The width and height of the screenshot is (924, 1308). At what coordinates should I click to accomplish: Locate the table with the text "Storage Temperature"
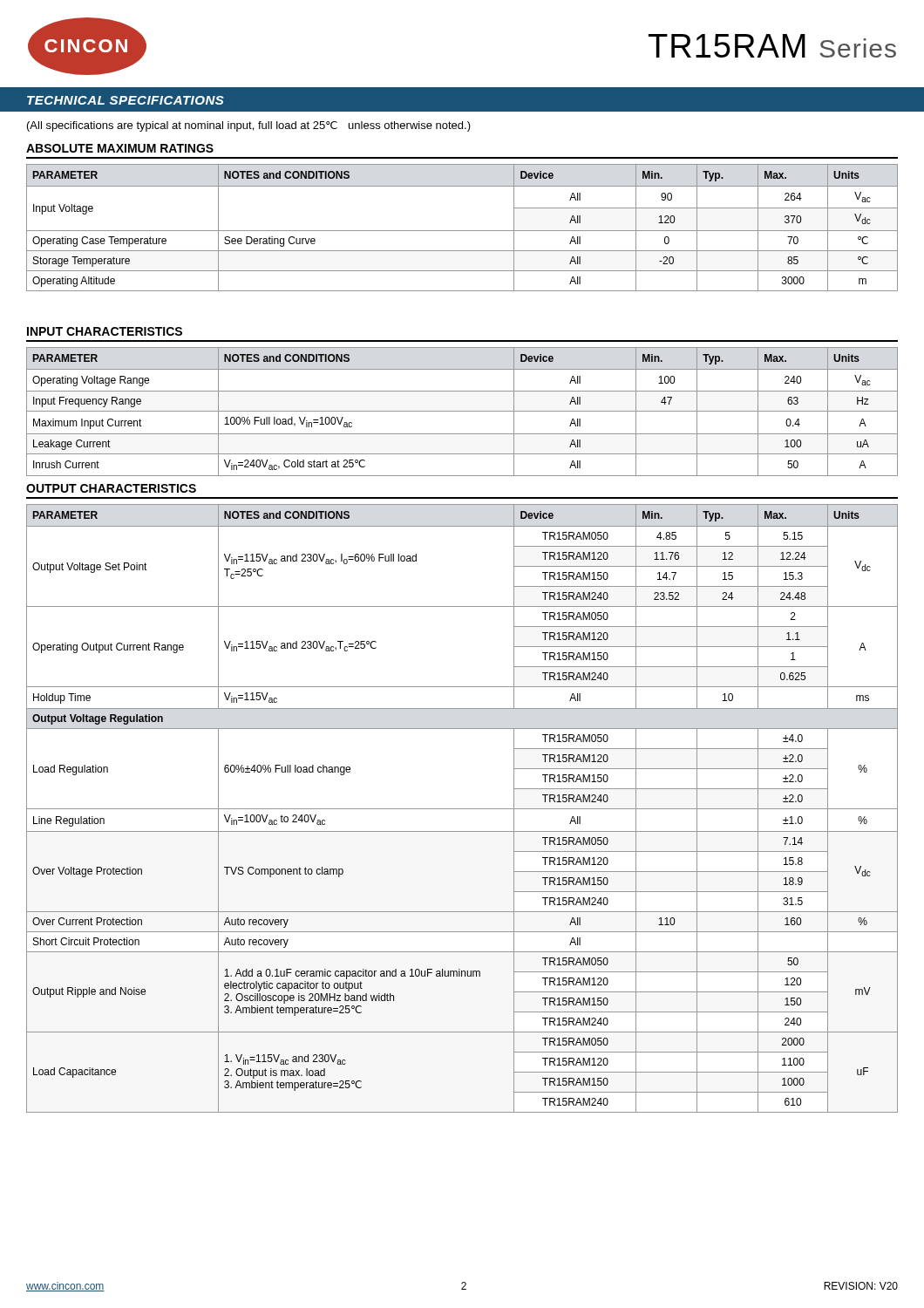[462, 227]
